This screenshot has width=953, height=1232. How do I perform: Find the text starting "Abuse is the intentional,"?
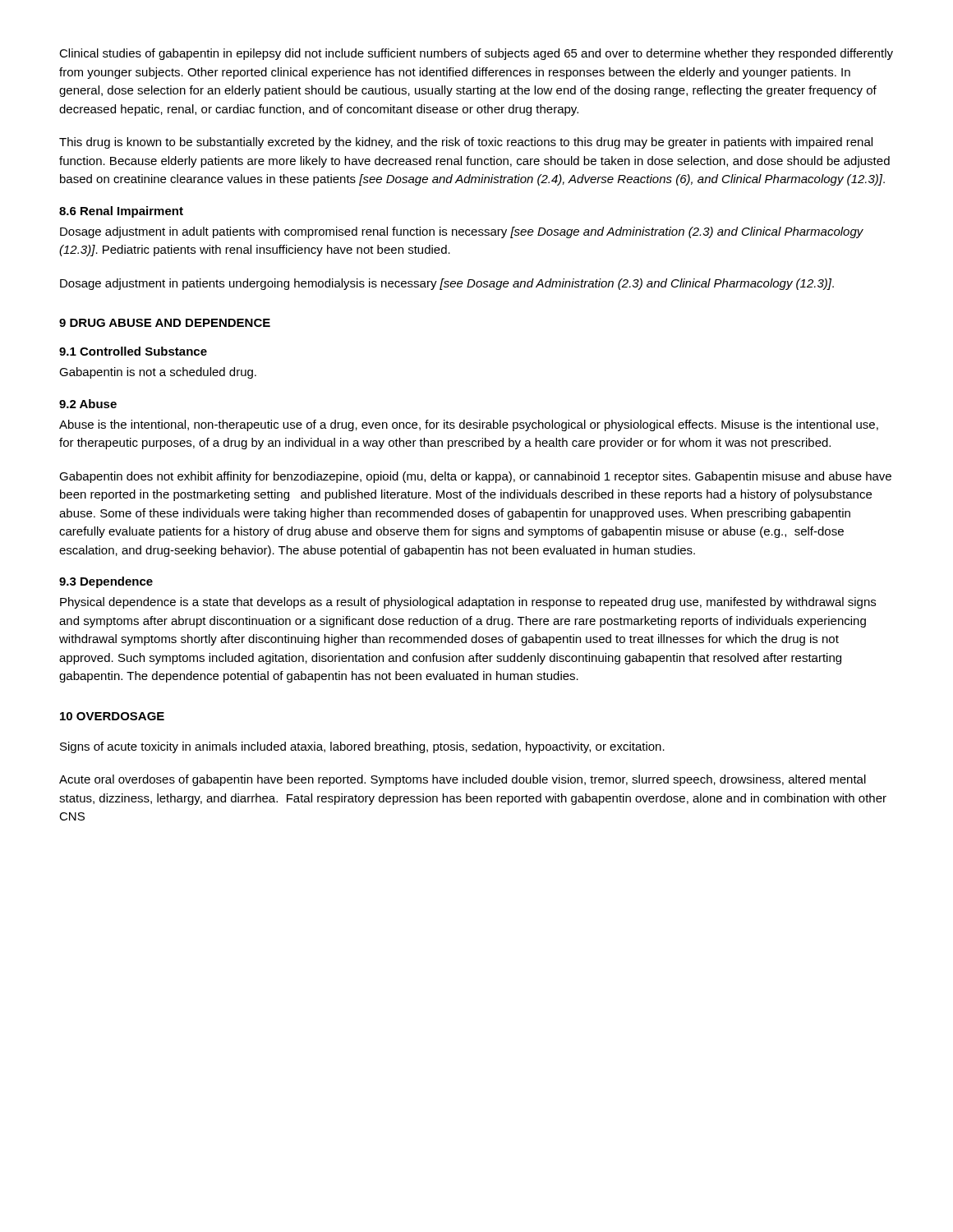pyautogui.click(x=469, y=433)
